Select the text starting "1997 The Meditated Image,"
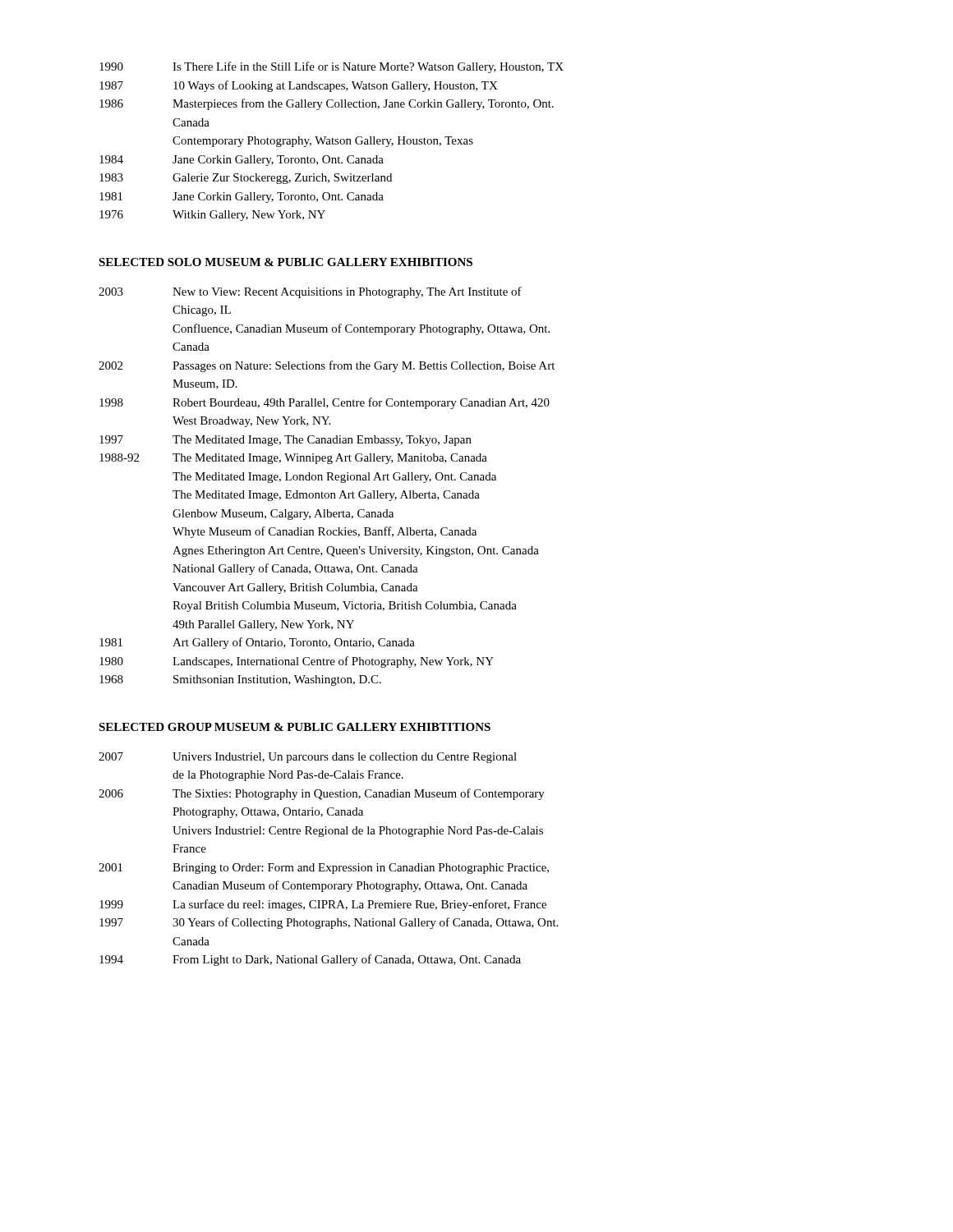This screenshot has width=953, height=1232. pyautogui.click(x=476, y=439)
